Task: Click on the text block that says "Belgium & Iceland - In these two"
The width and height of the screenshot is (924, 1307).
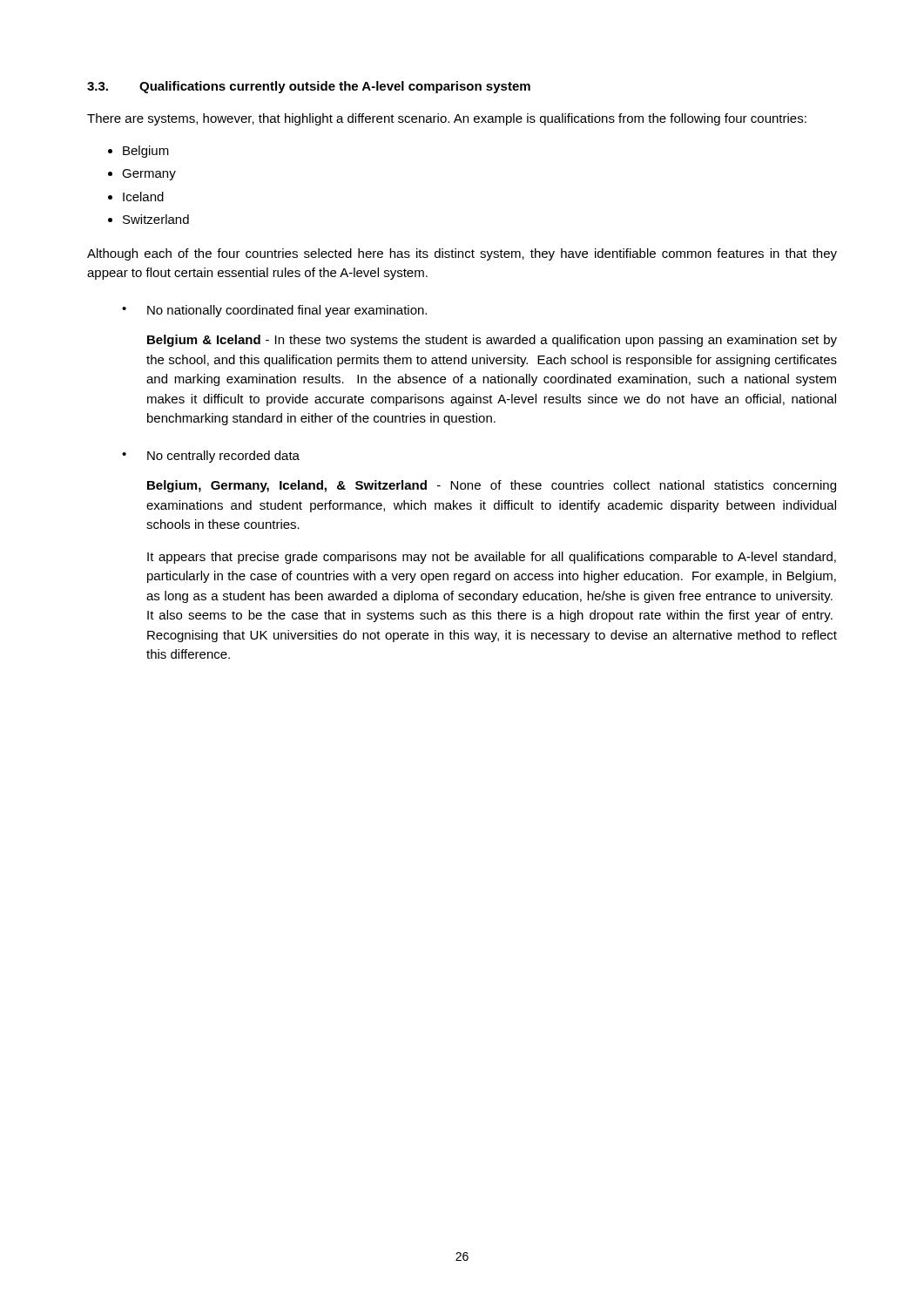Action: coord(492,379)
